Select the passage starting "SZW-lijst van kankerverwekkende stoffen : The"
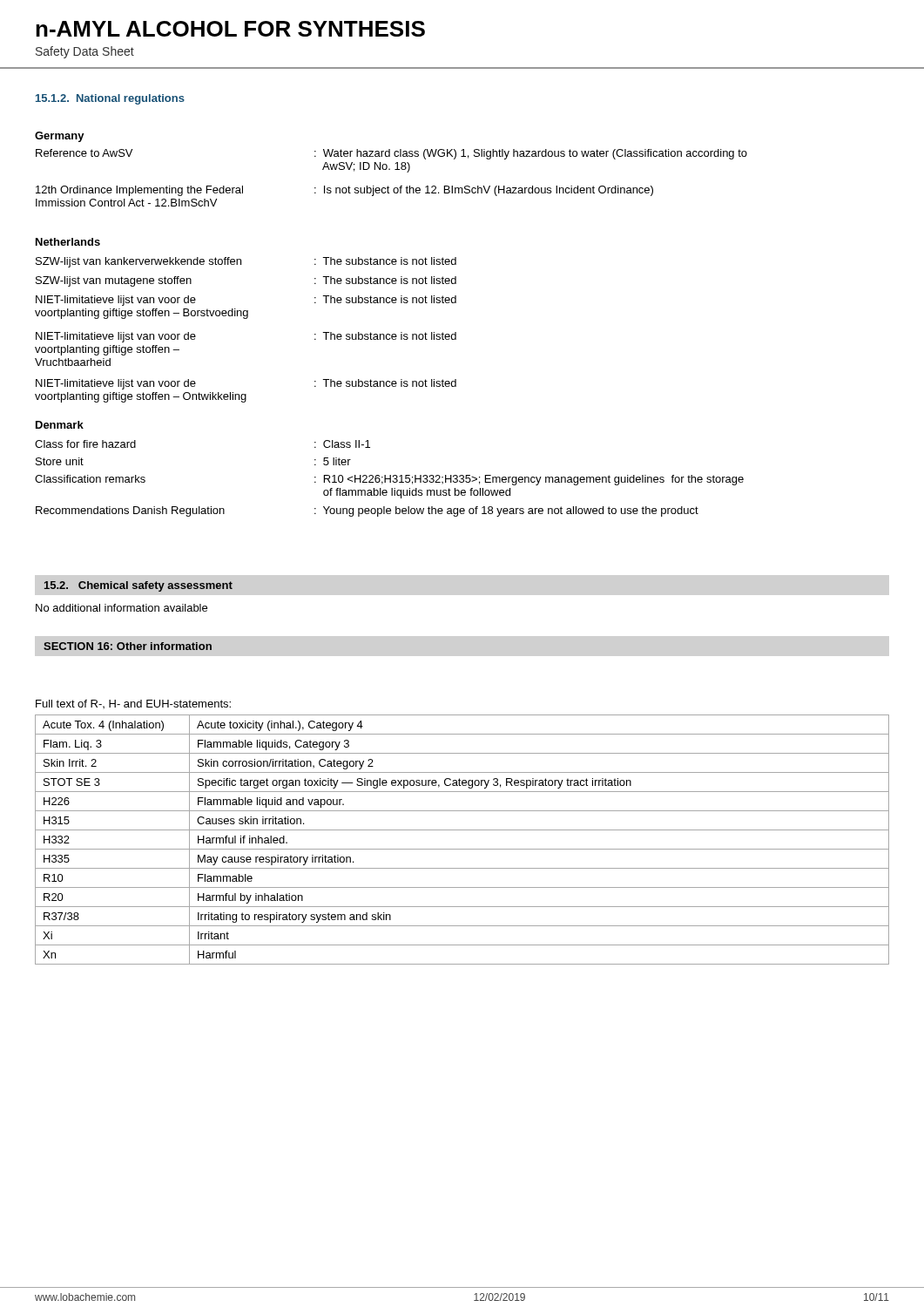This screenshot has width=924, height=1307. (x=462, y=261)
